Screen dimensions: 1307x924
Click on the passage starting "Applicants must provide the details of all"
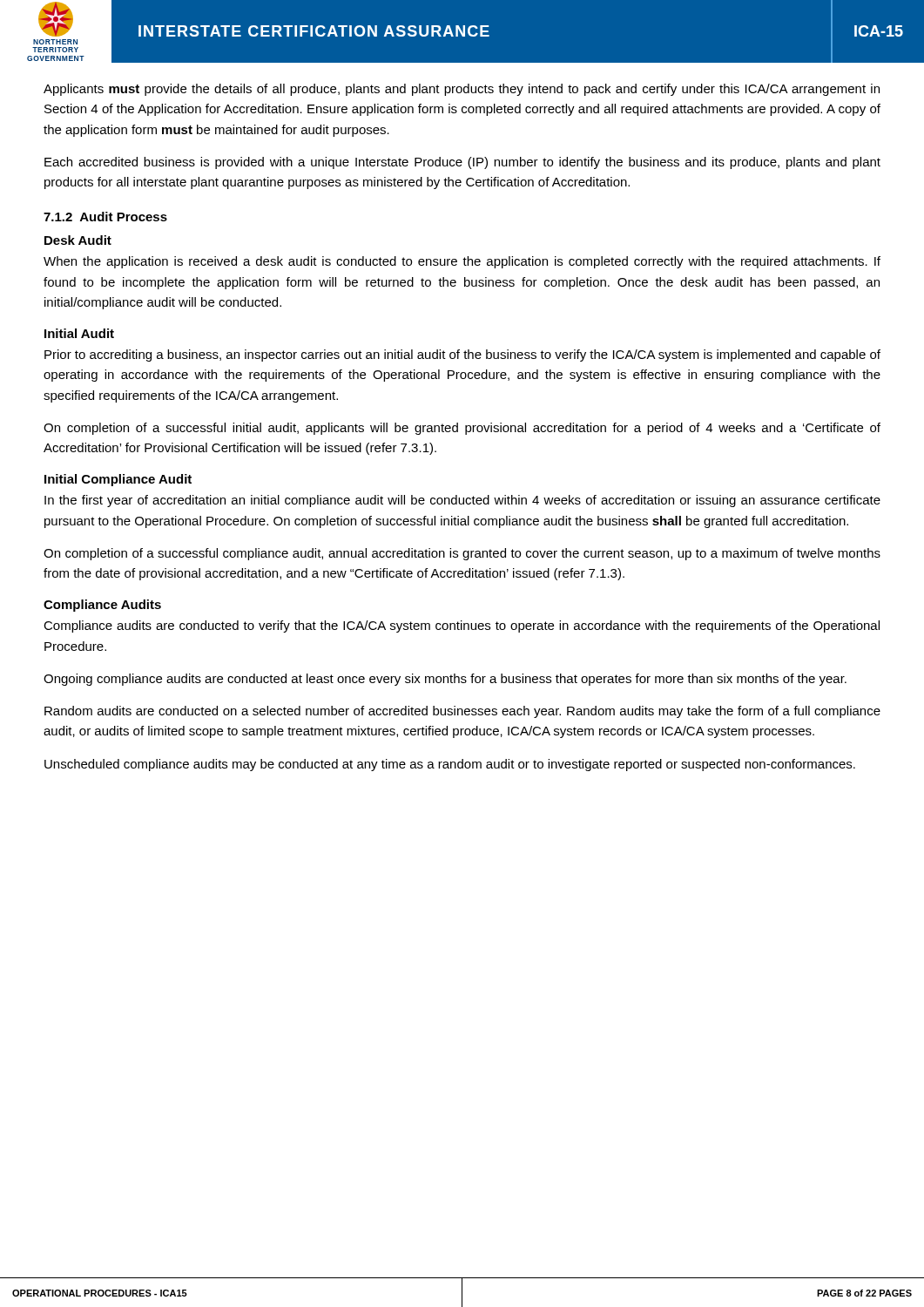(462, 109)
